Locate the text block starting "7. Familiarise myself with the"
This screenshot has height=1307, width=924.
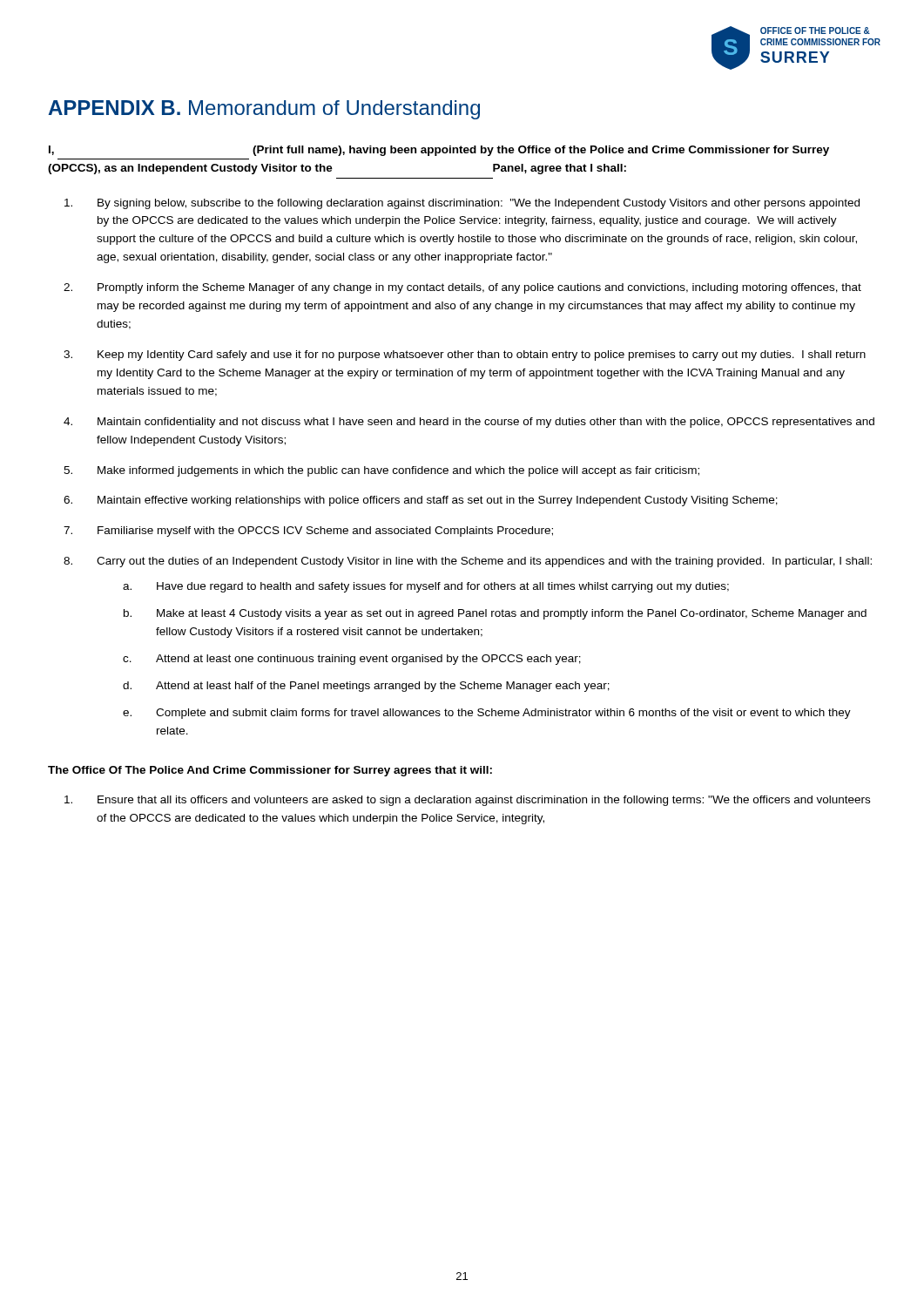(x=462, y=531)
